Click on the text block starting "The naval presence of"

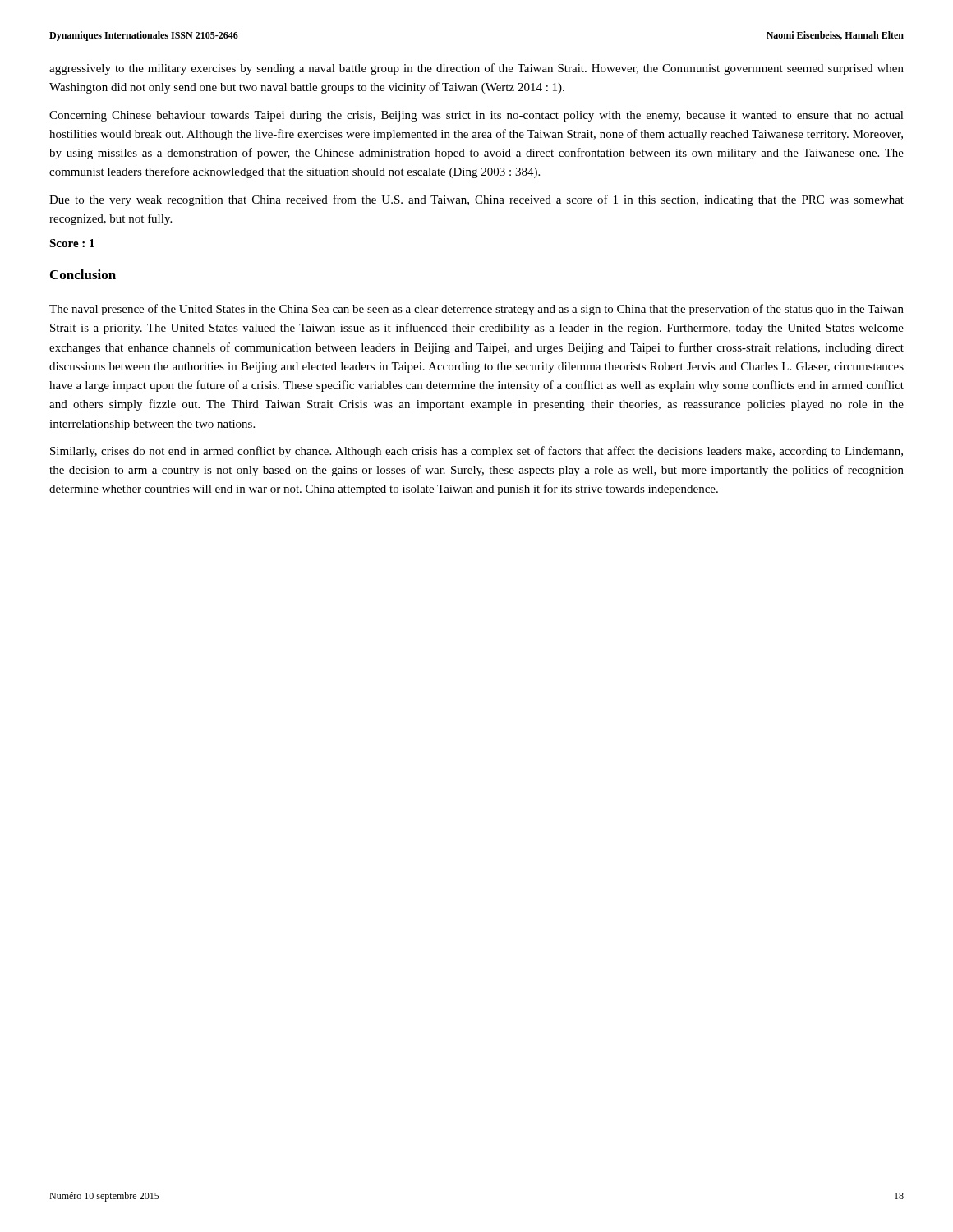[x=476, y=399]
